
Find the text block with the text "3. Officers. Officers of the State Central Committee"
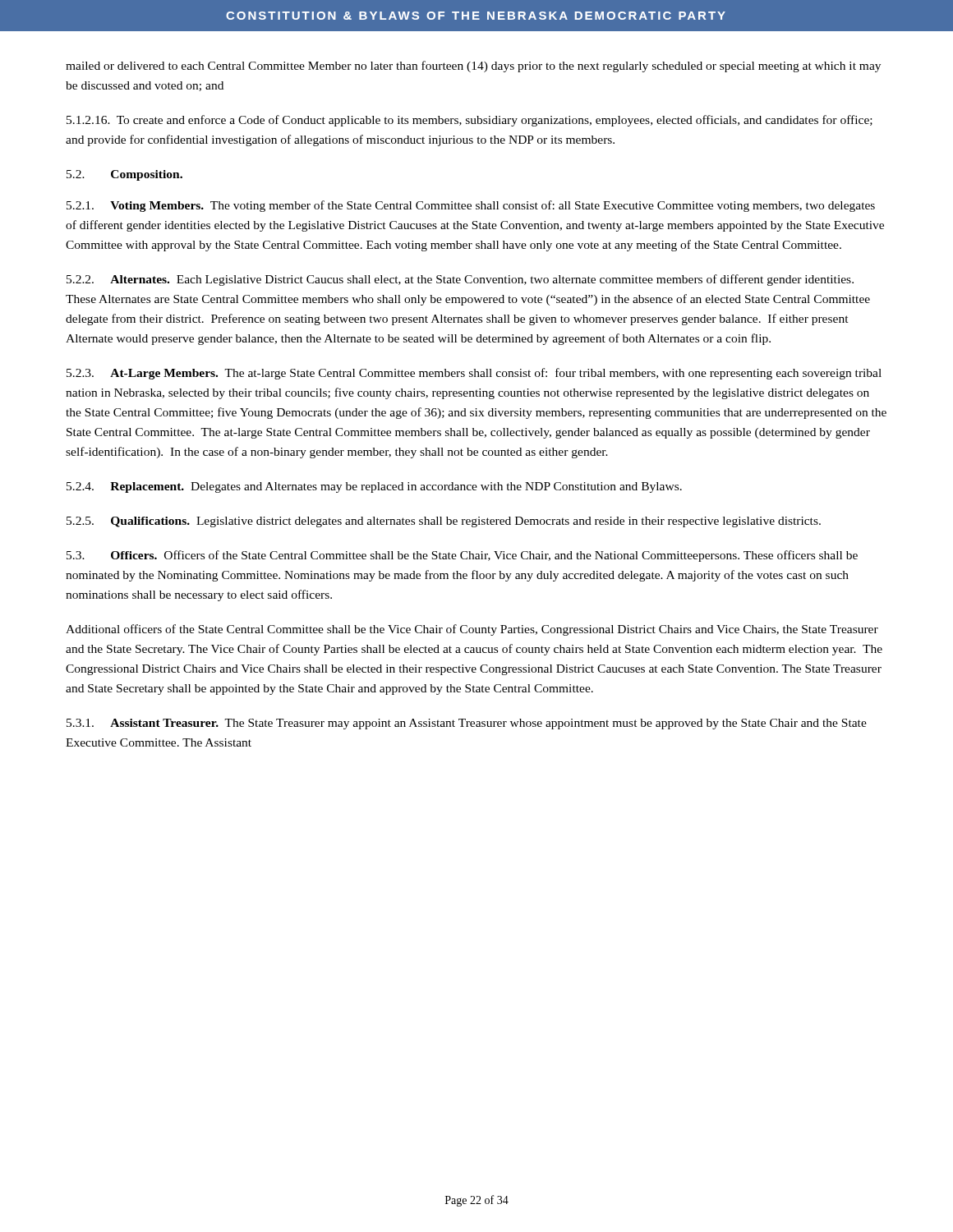(x=462, y=575)
